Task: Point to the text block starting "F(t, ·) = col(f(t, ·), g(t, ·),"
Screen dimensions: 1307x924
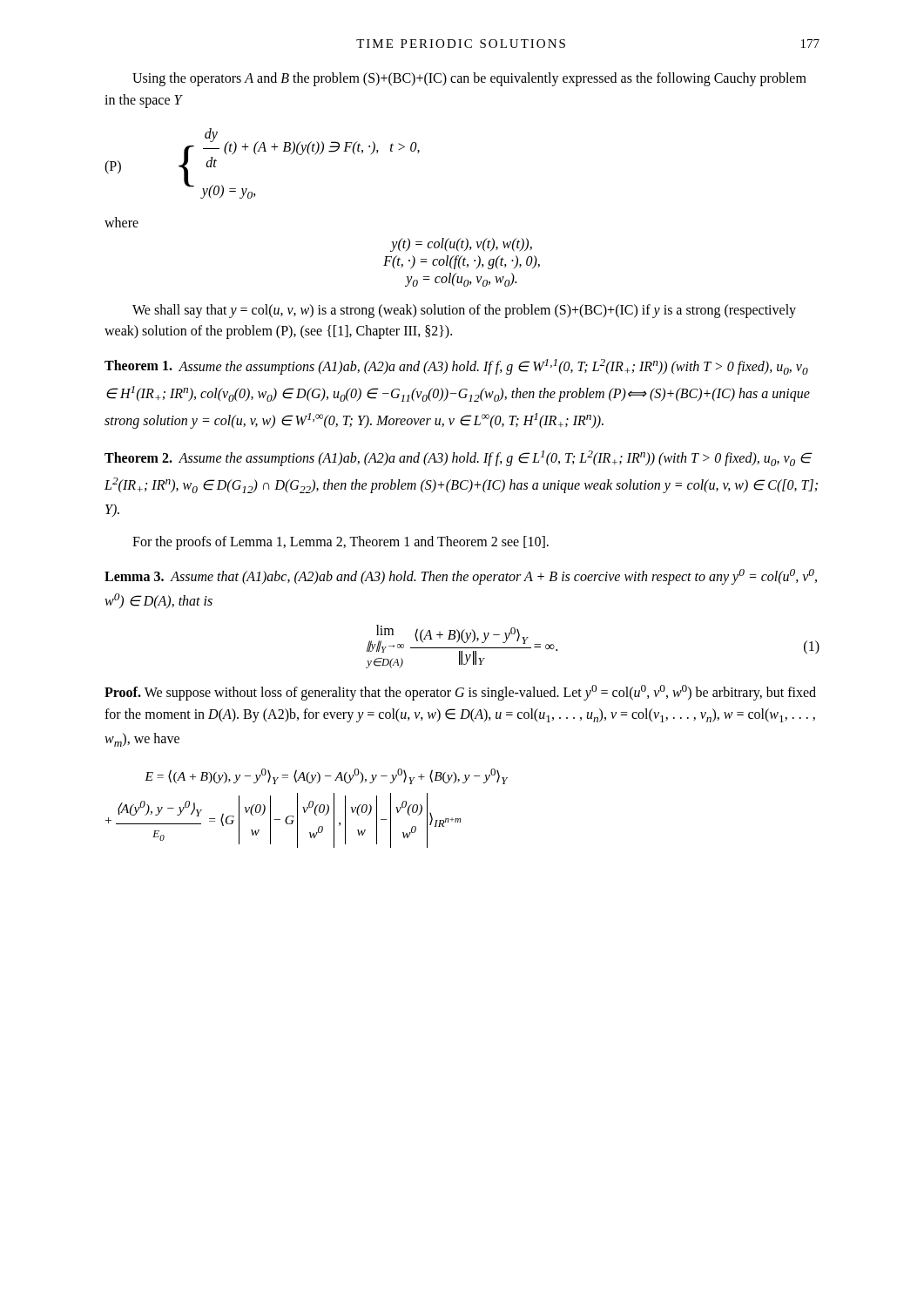Action: 462,261
